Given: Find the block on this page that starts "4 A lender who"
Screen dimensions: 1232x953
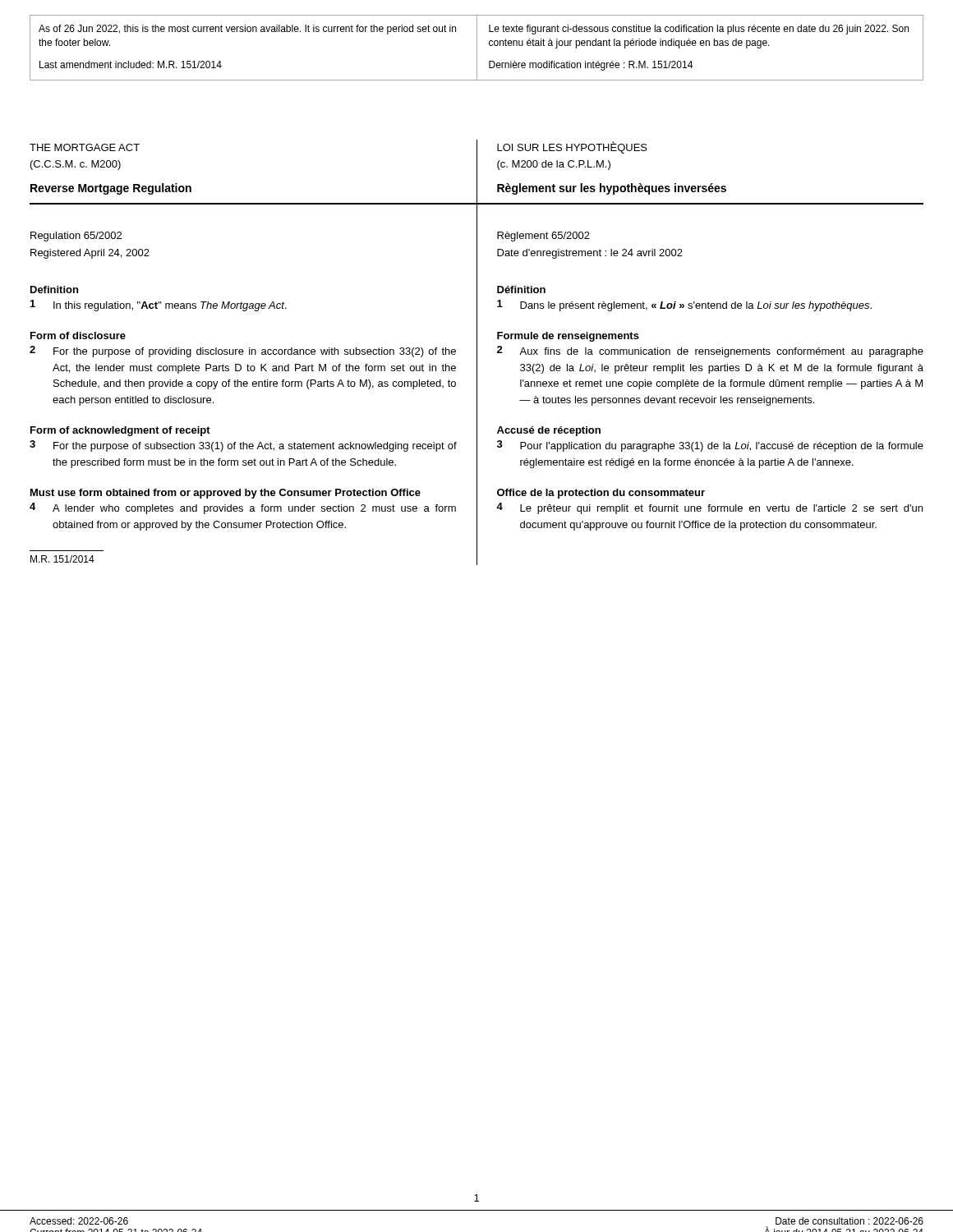Looking at the screenshot, I should pyautogui.click(x=243, y=517).
